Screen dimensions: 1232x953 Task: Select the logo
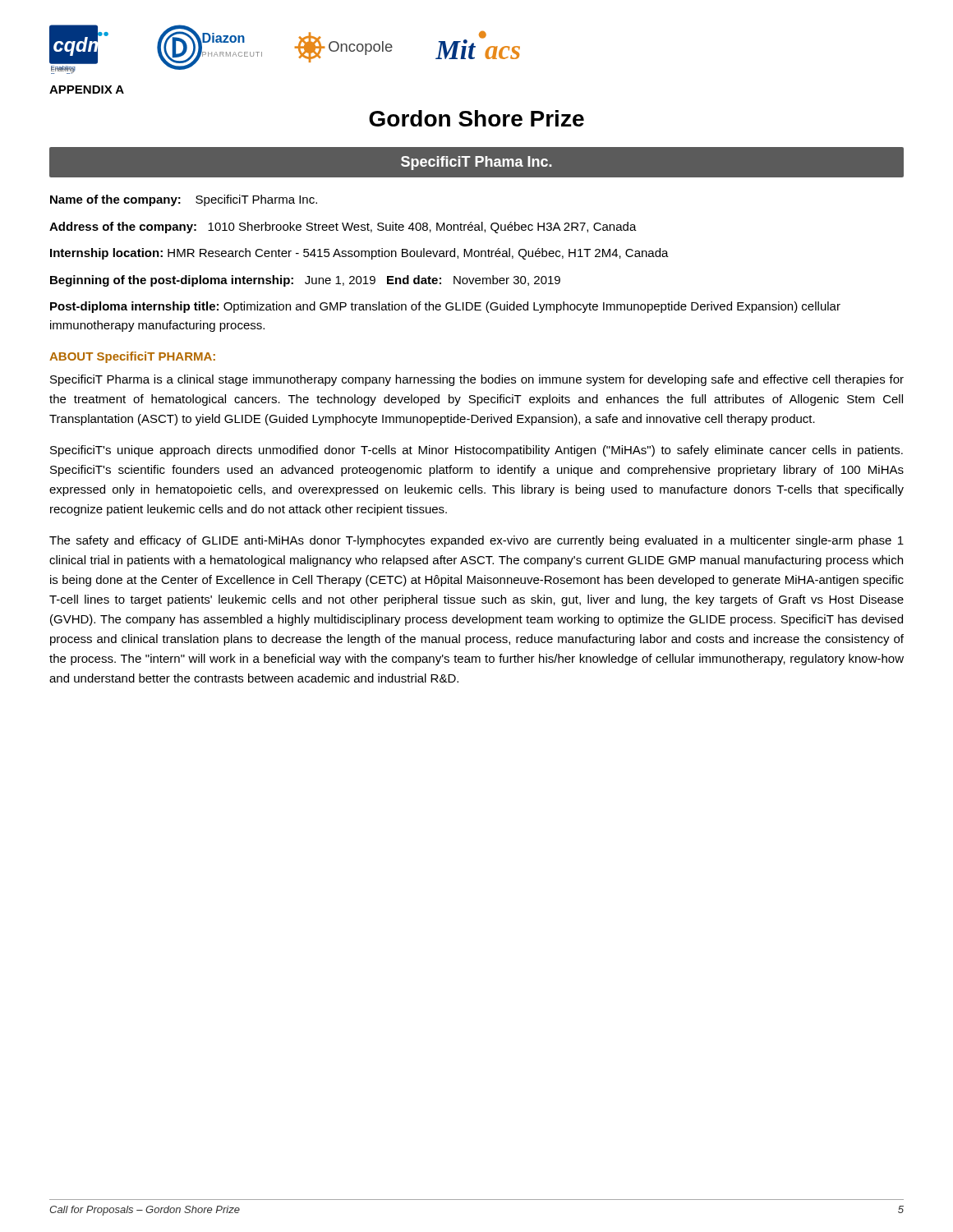click(476, 49)
